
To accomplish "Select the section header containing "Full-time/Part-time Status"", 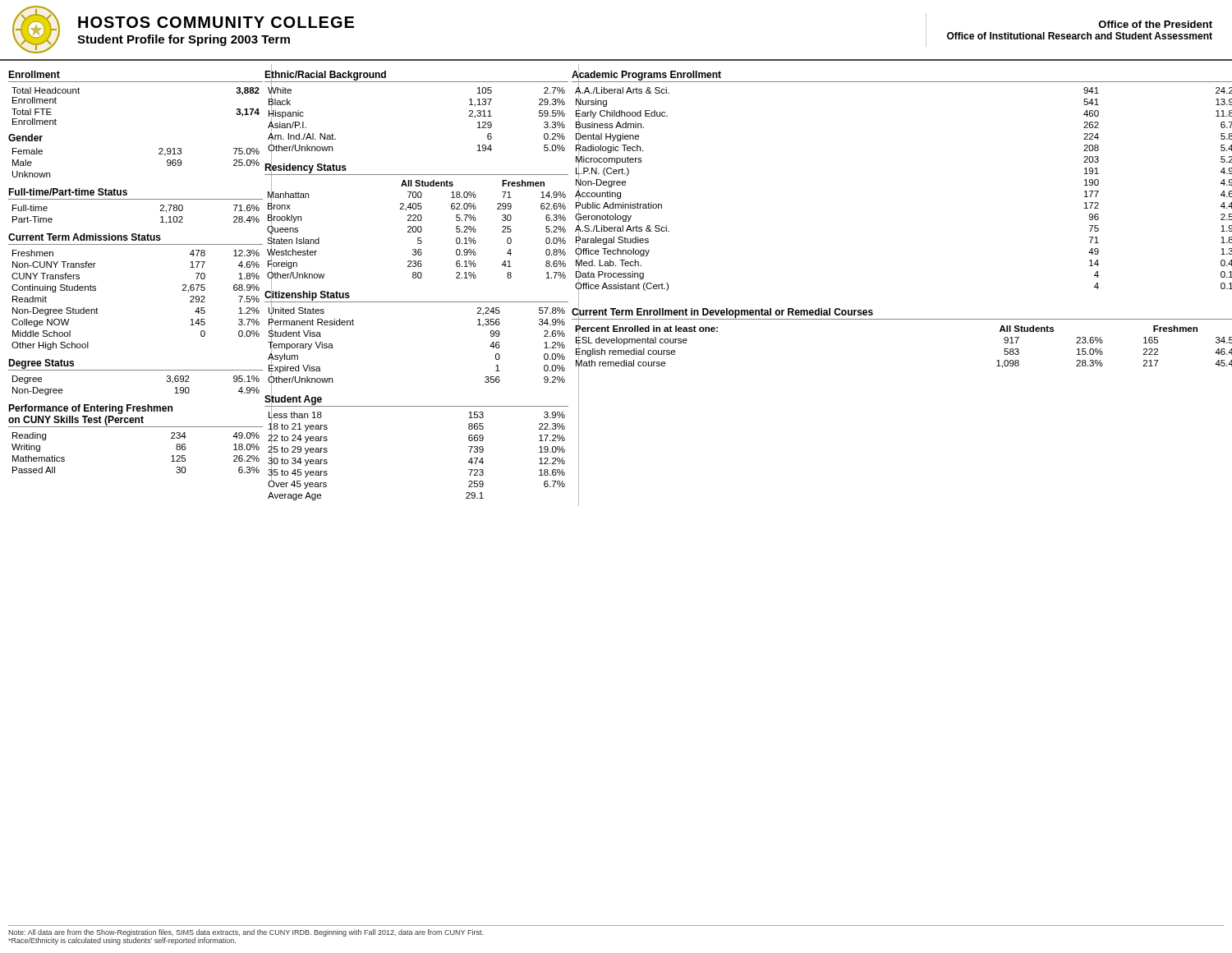I will (68, 192).
